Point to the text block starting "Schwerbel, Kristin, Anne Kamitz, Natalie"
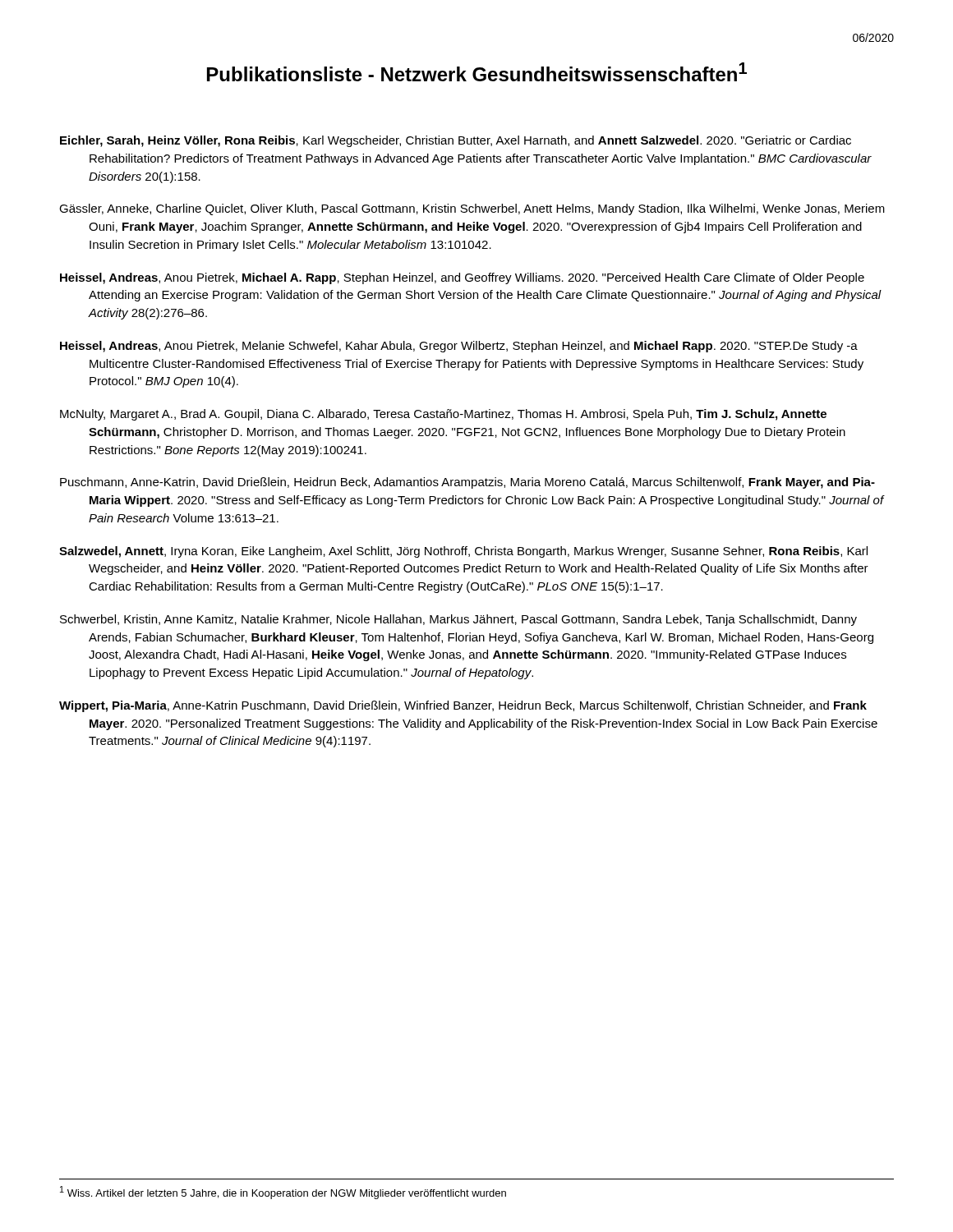The width and height of the screenshot is (953, 1232). 467,645
